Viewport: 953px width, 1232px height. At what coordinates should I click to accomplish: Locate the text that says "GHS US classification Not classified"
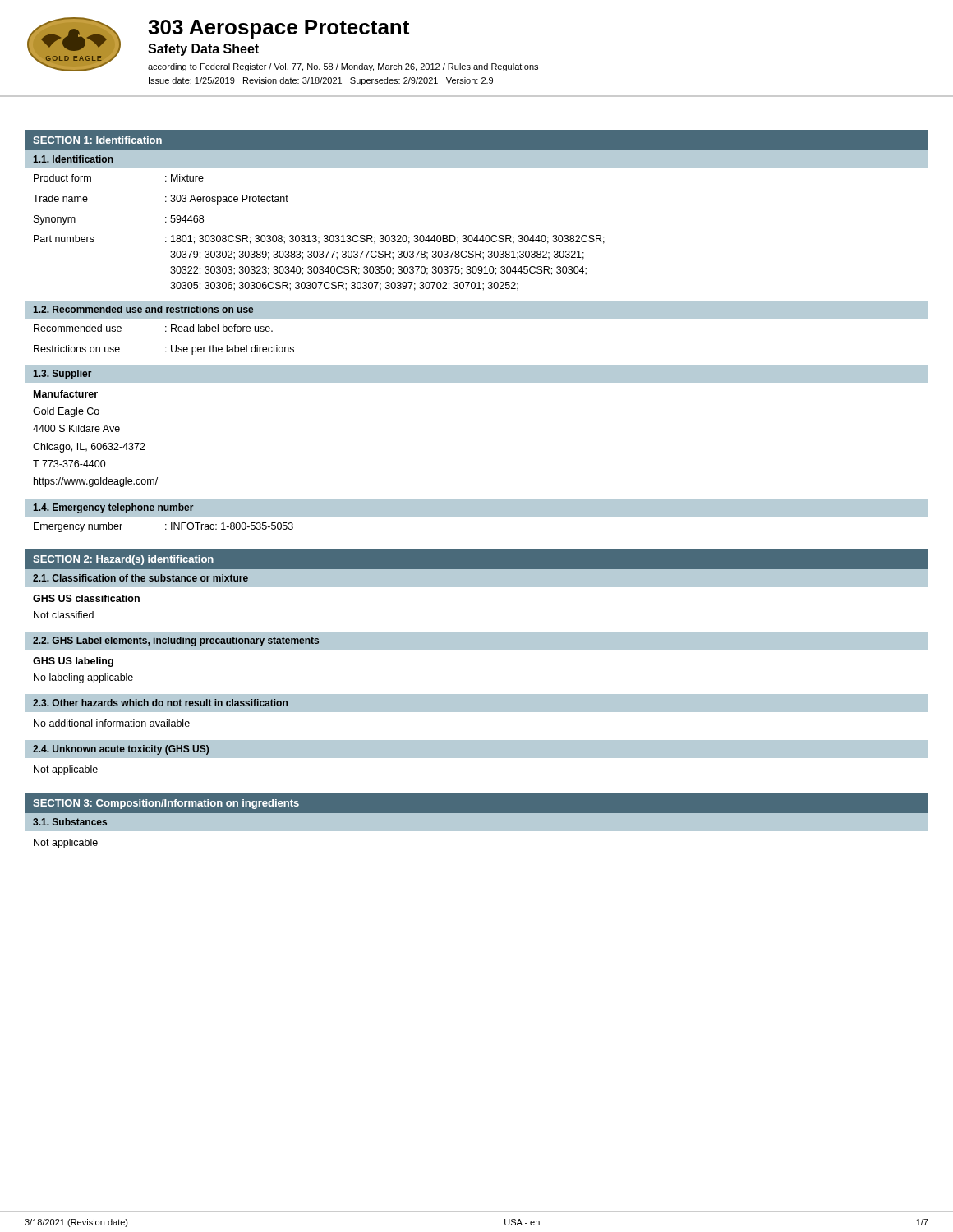point(86,598)
